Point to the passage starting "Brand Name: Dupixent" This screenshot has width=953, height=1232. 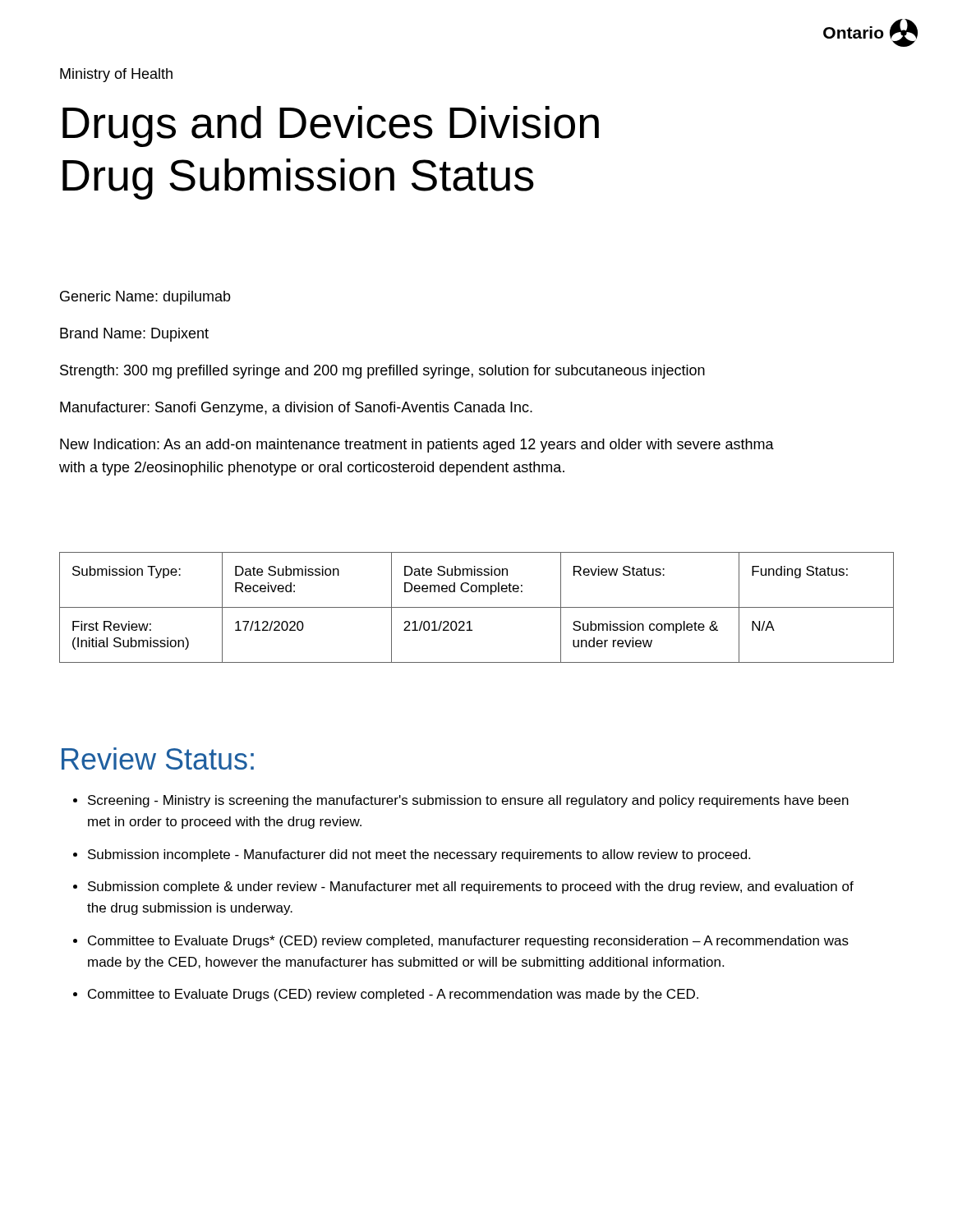pos(134,333)
